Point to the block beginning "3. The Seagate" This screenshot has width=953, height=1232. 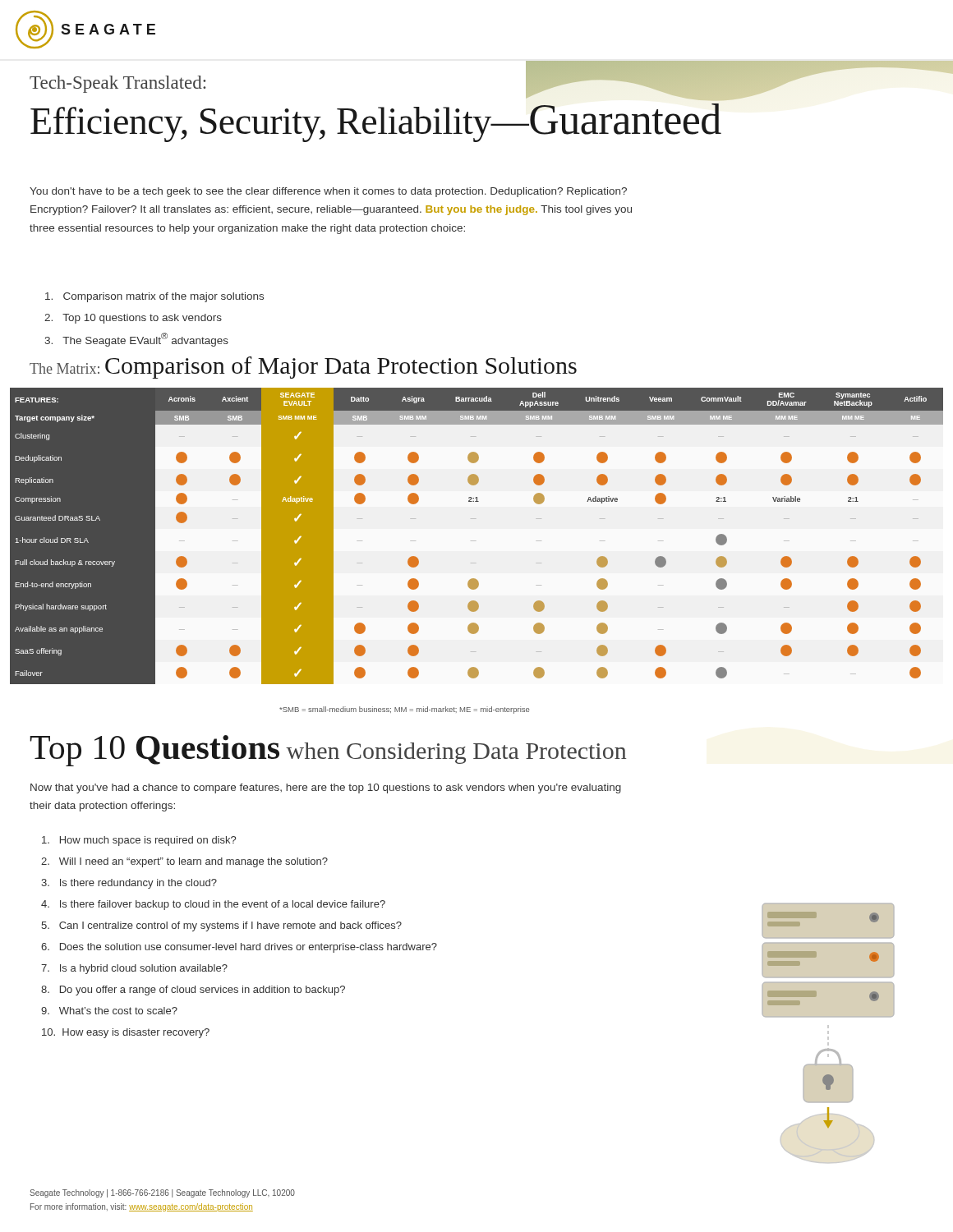(x=136, y=339)
